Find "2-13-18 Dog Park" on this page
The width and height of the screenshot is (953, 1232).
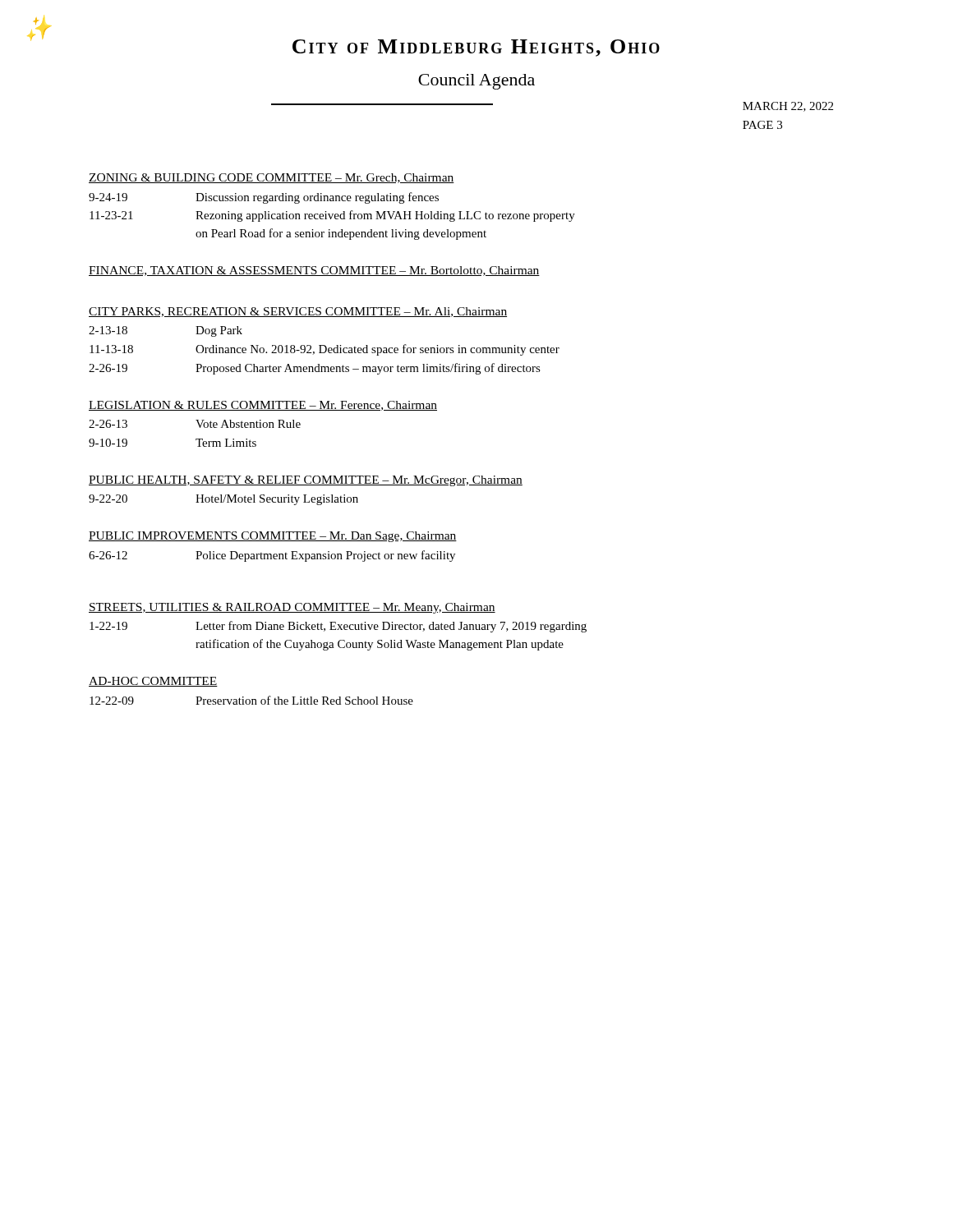click(x=108, y=330)
